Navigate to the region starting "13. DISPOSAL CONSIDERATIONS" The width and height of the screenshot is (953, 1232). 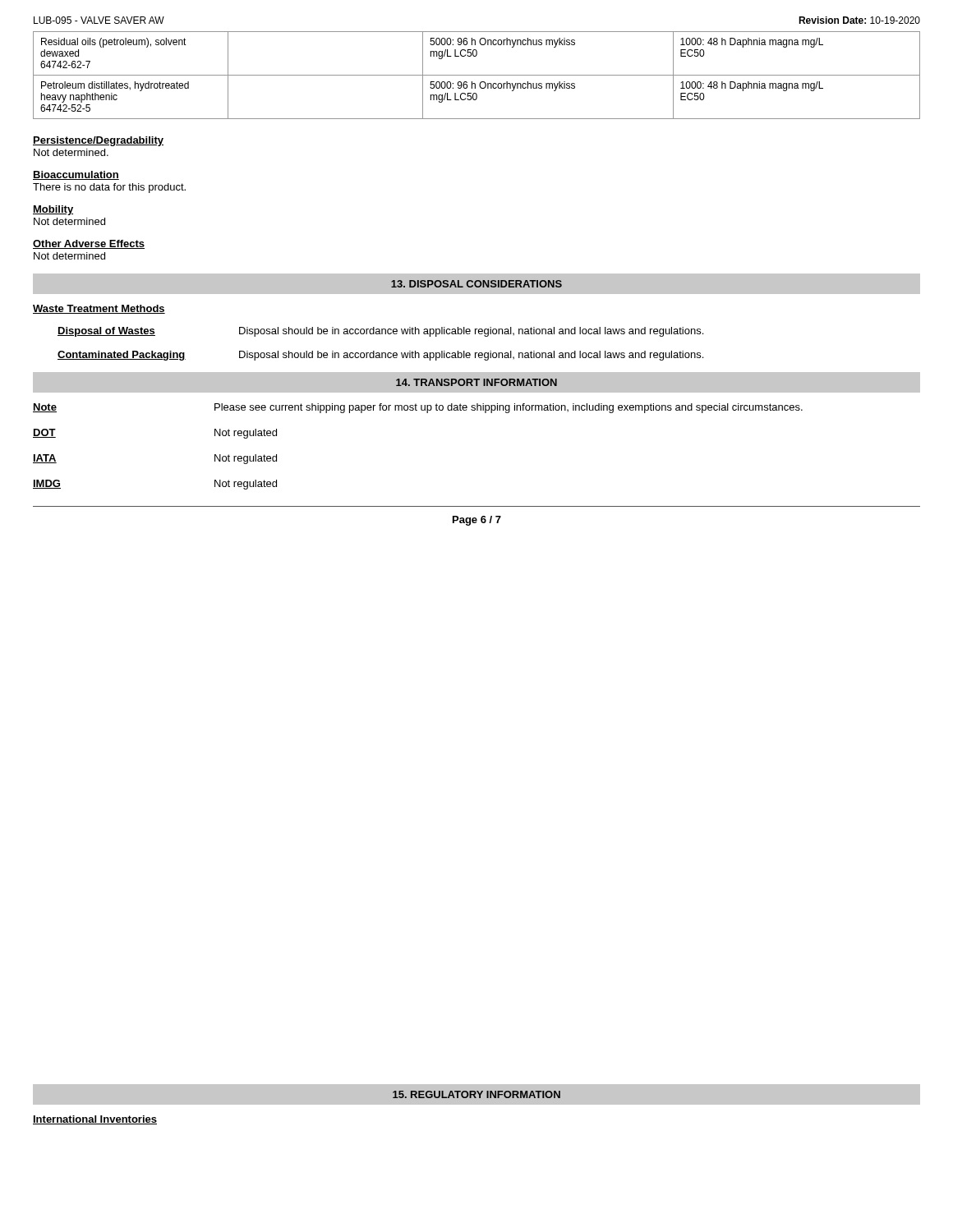coord(476,284)
